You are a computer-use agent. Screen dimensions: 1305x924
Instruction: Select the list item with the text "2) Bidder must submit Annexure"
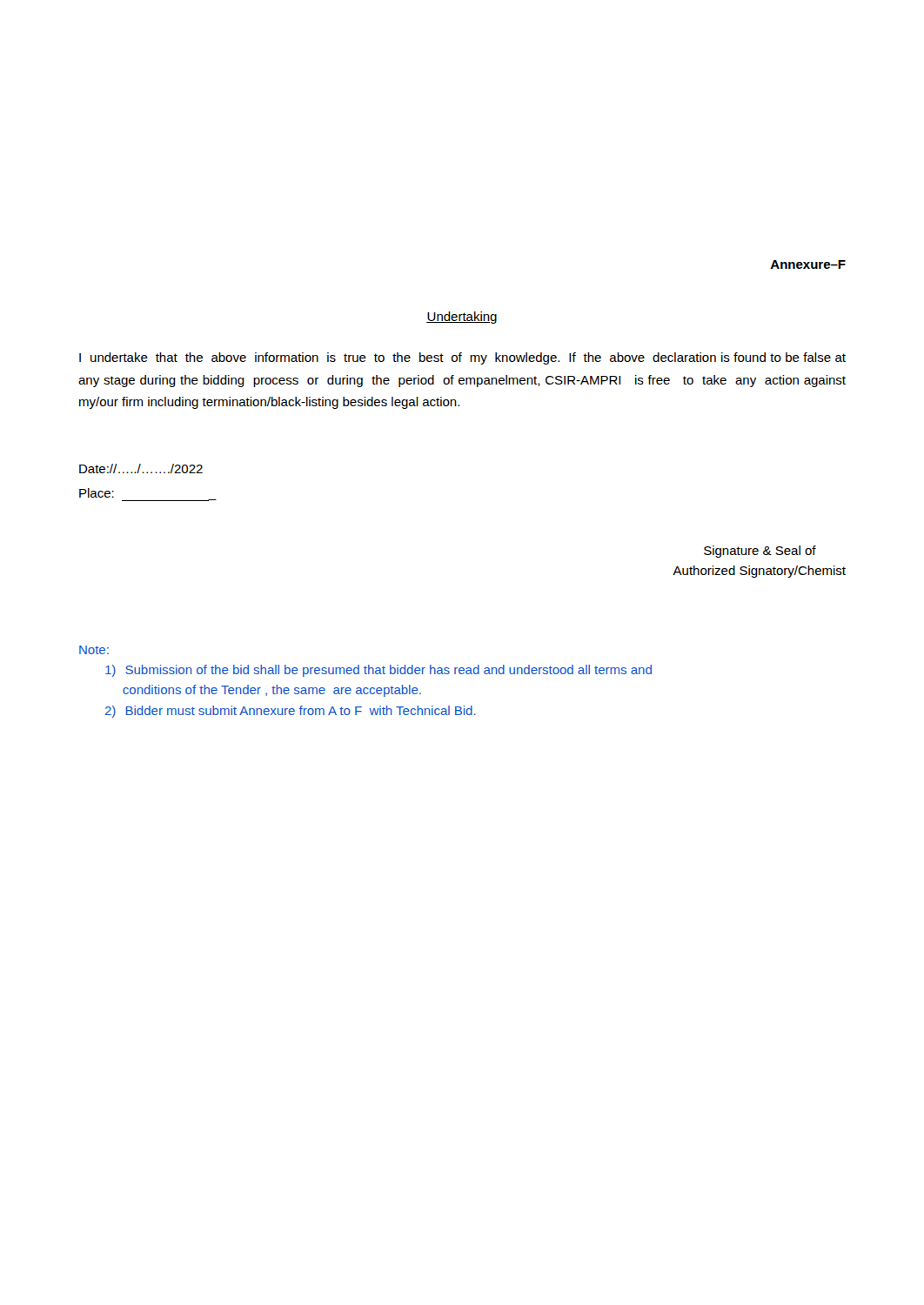pyautogui.click(x=290, y=710)
